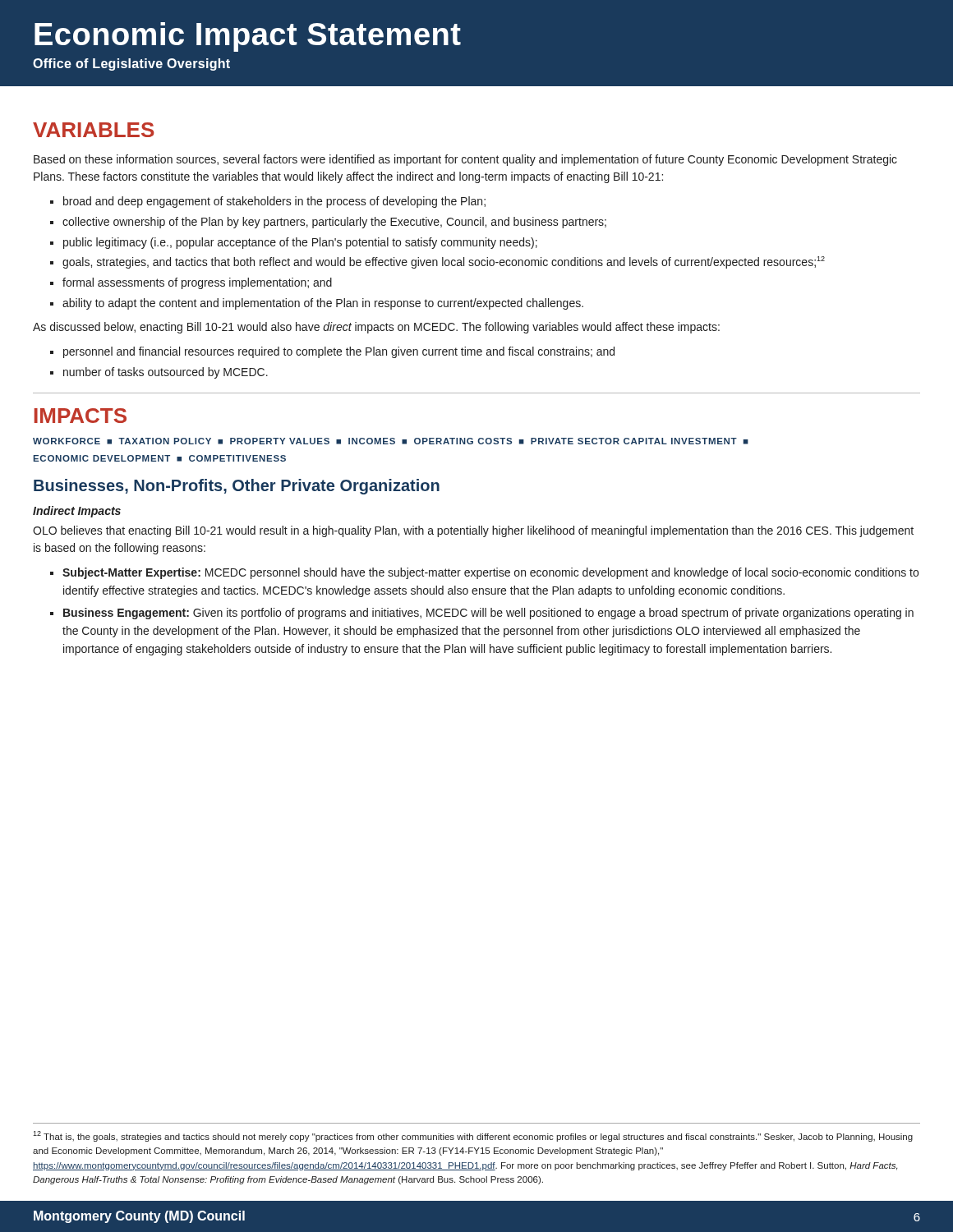The height and width of the screenshot is (1232, 953).
Task: Select the element starting "12 That is,"
Action: [473, 1157]
